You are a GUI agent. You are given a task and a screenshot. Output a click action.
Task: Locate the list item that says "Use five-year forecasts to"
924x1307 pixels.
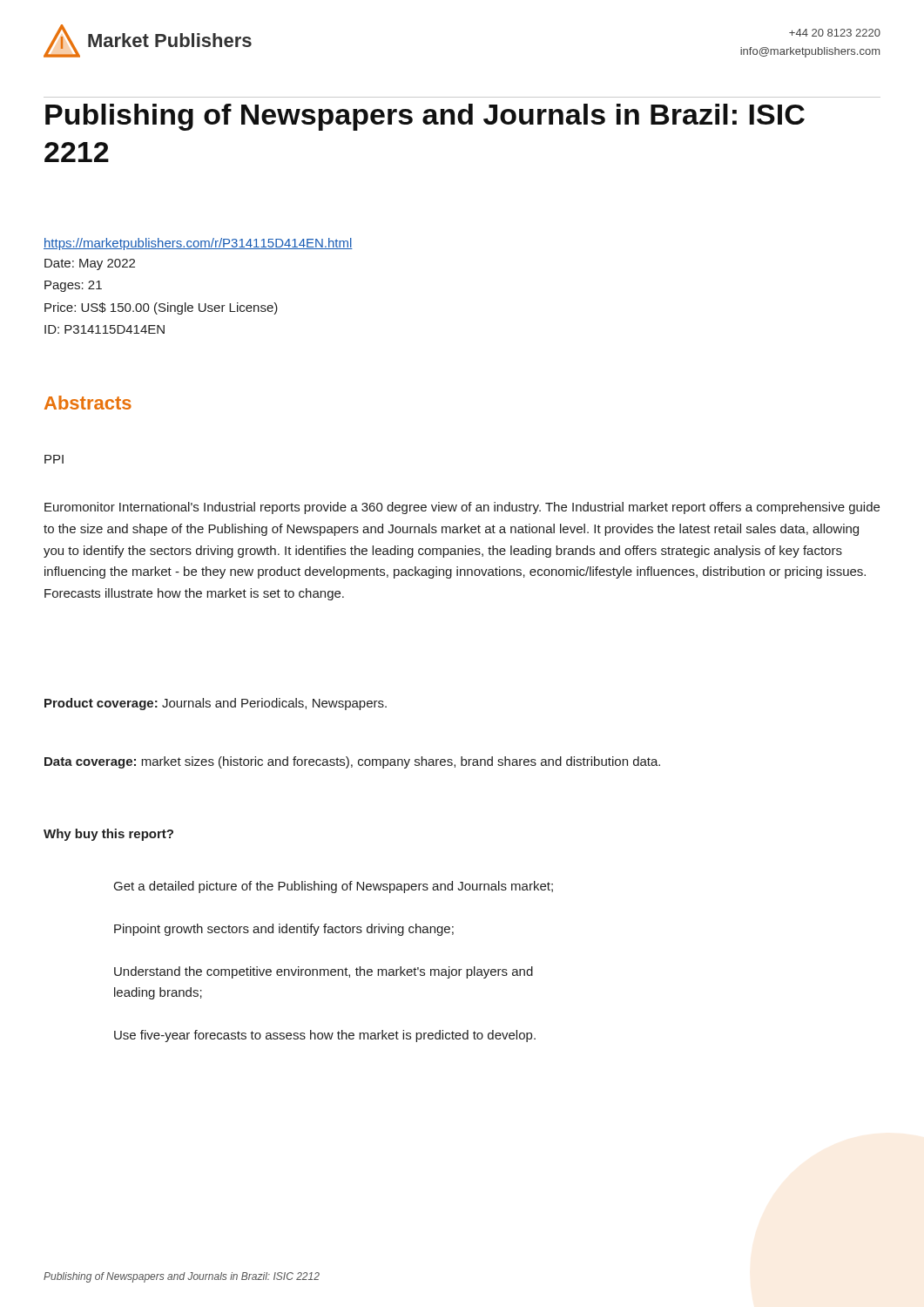[x=325, y=1035]
